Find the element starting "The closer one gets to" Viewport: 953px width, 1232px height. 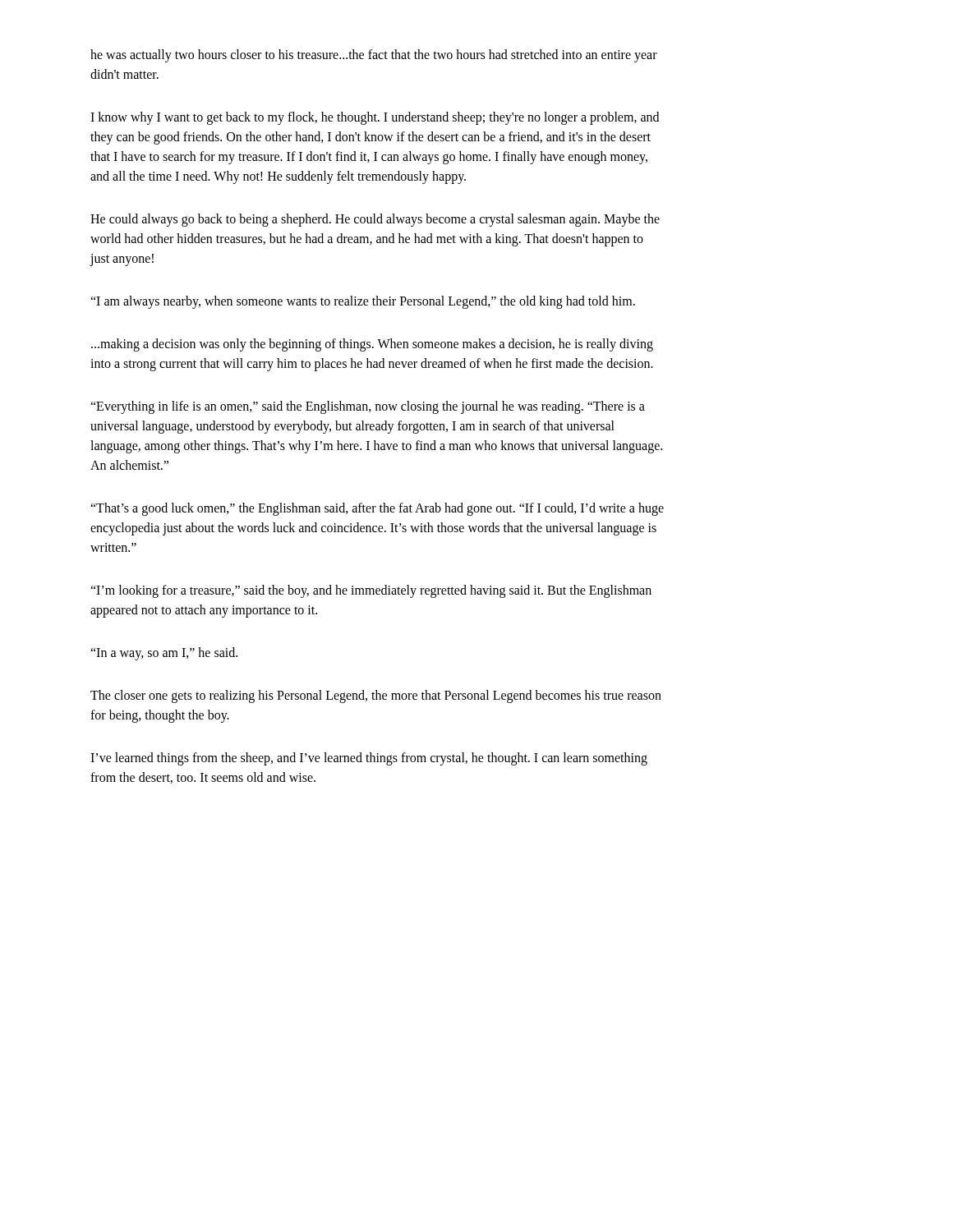pos(376,705)
